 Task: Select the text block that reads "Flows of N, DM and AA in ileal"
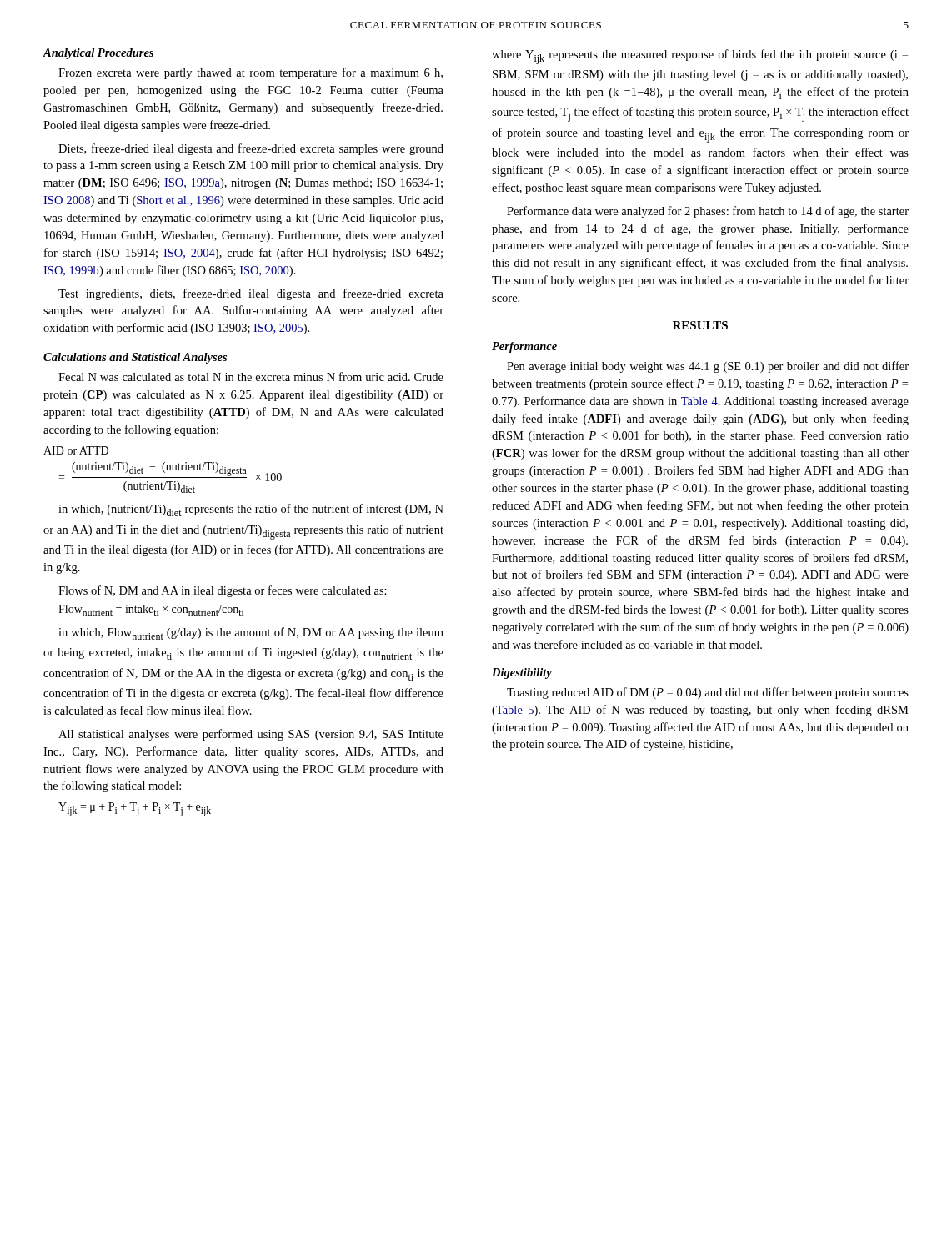[x=243, y=590]
